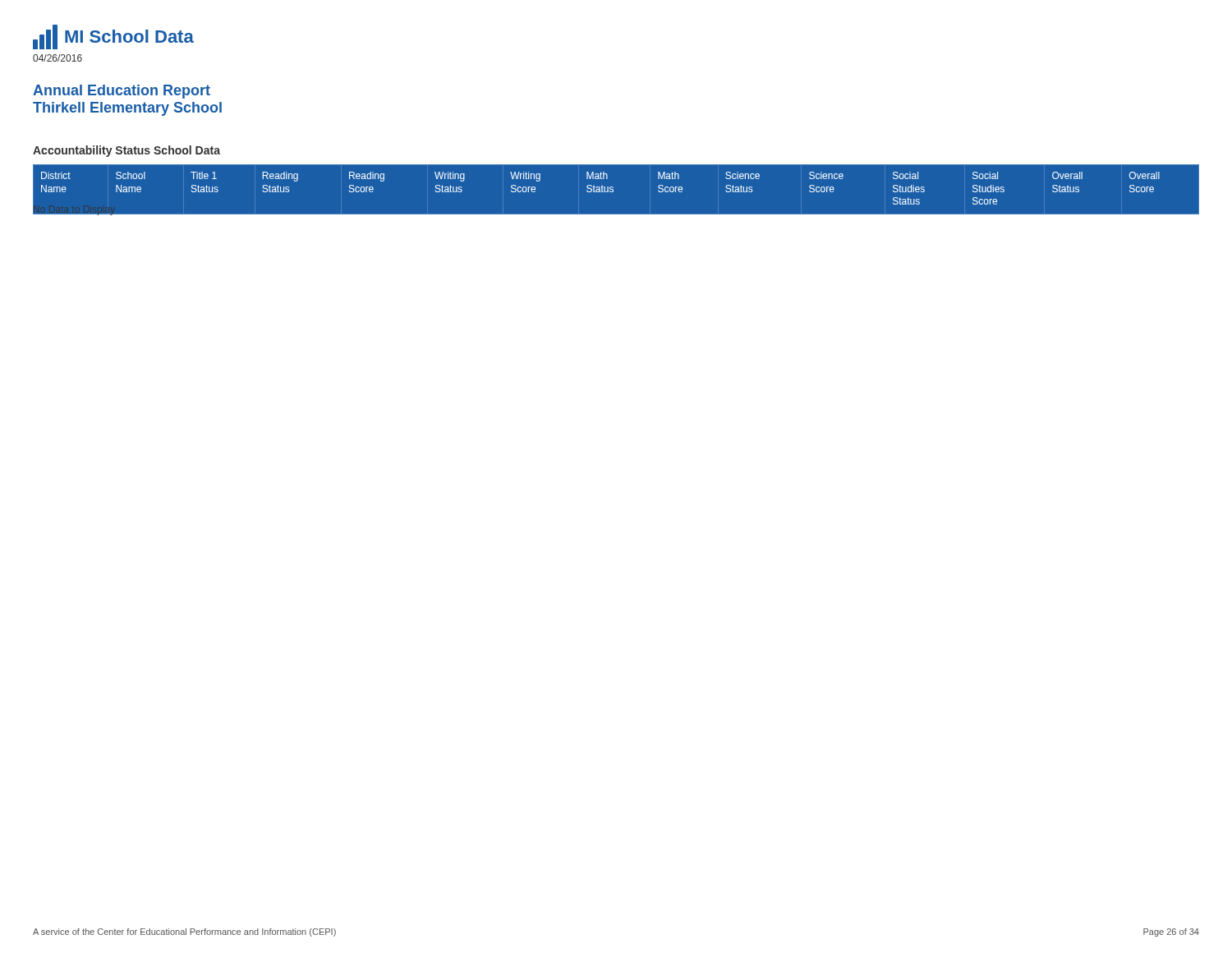Select the table that reads "Overall Score"
The image size is (1232, 953).
[616, 189]
